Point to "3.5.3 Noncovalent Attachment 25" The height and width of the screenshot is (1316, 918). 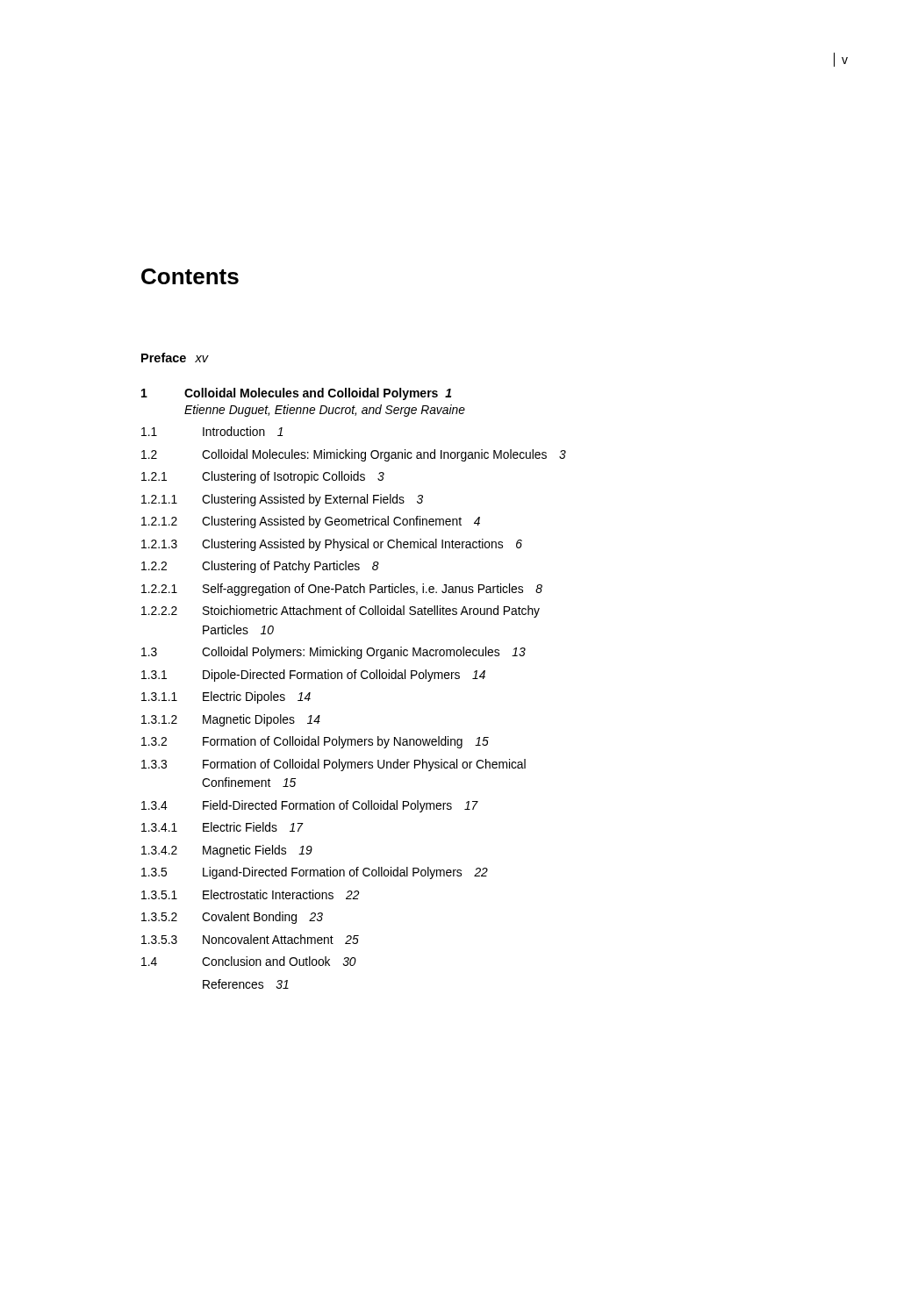pos(250,939)
